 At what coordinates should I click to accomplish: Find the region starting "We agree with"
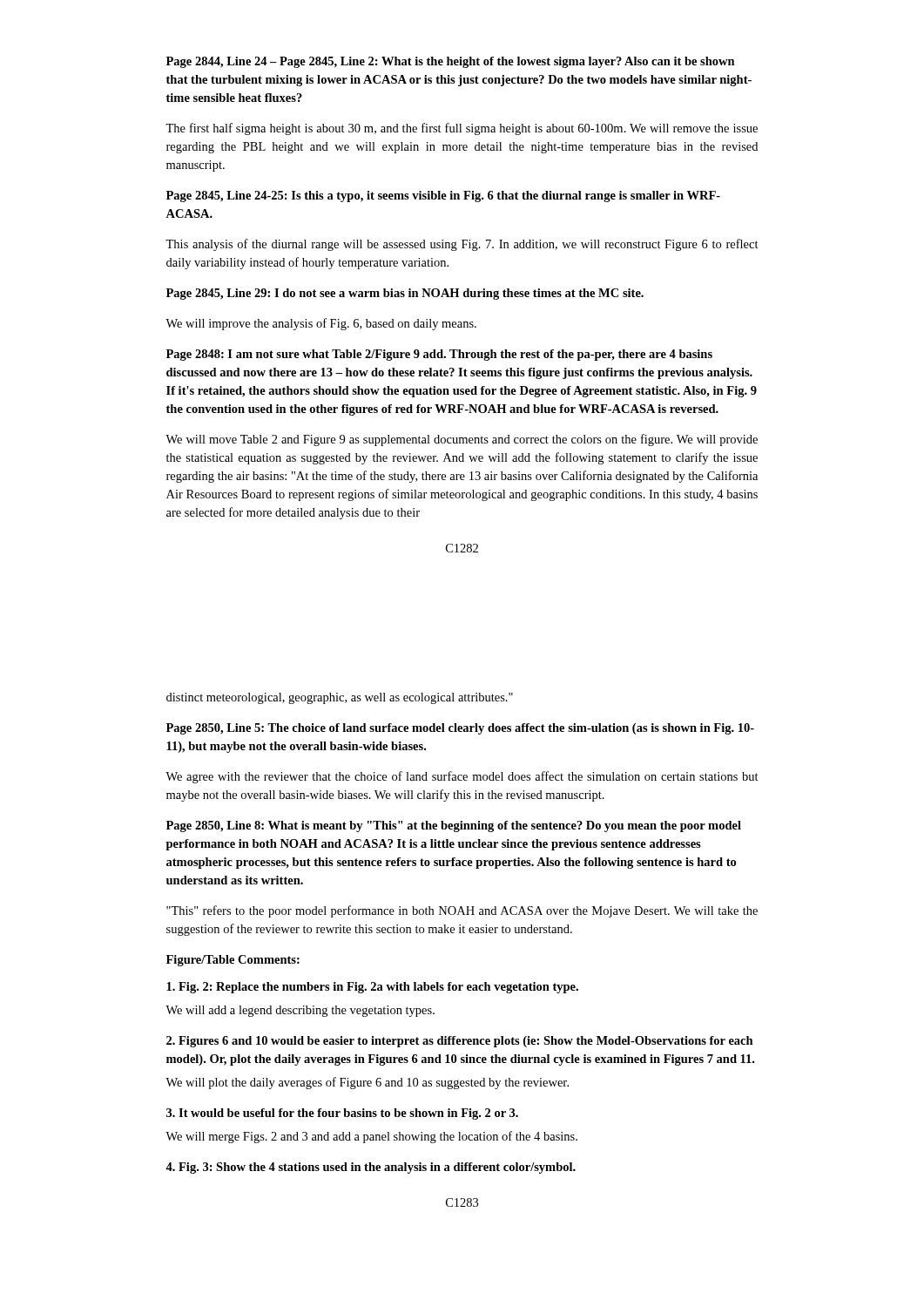[x=462, y=786]
